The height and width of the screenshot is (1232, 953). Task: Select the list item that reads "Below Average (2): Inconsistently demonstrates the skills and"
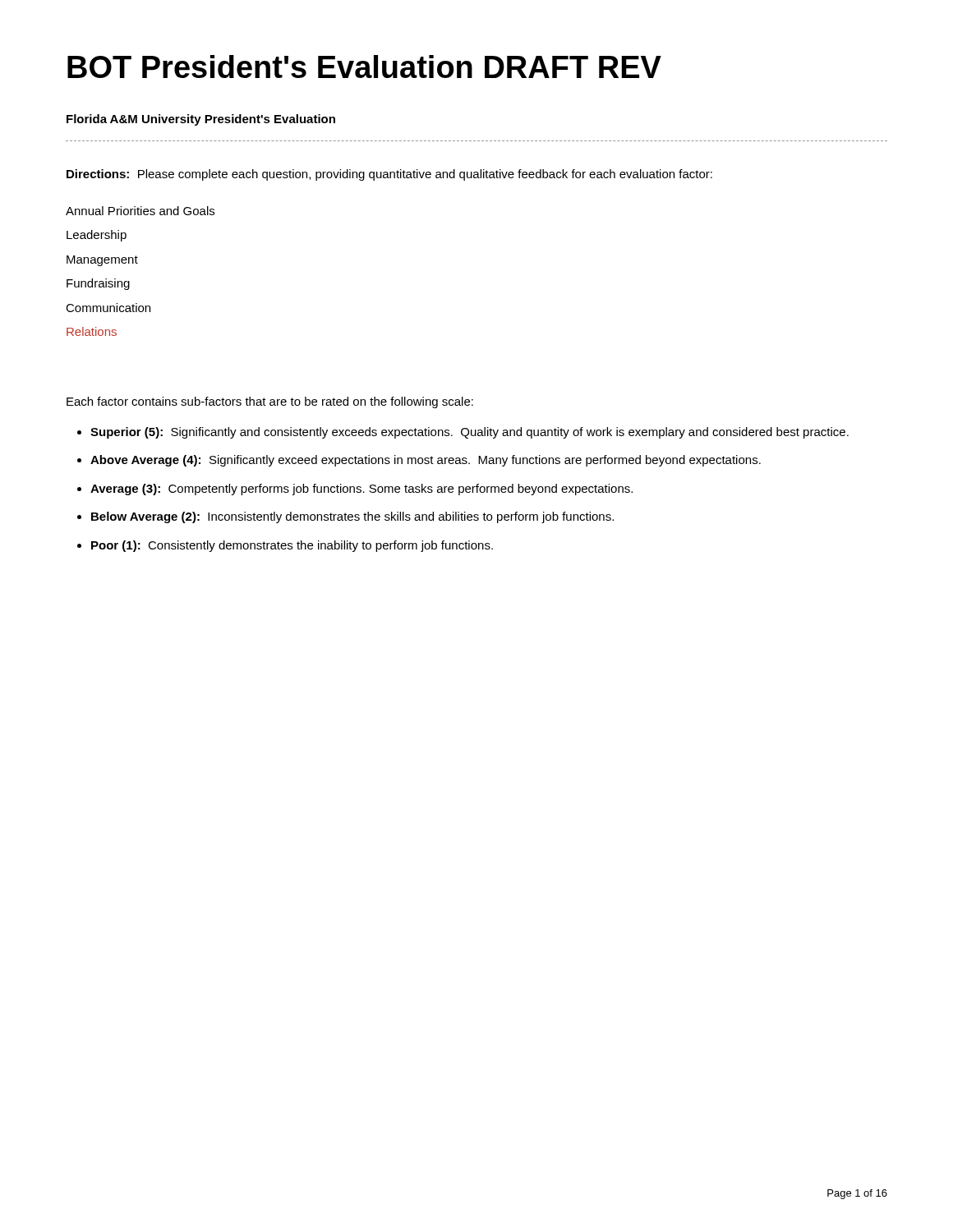[x=489, y=517]
